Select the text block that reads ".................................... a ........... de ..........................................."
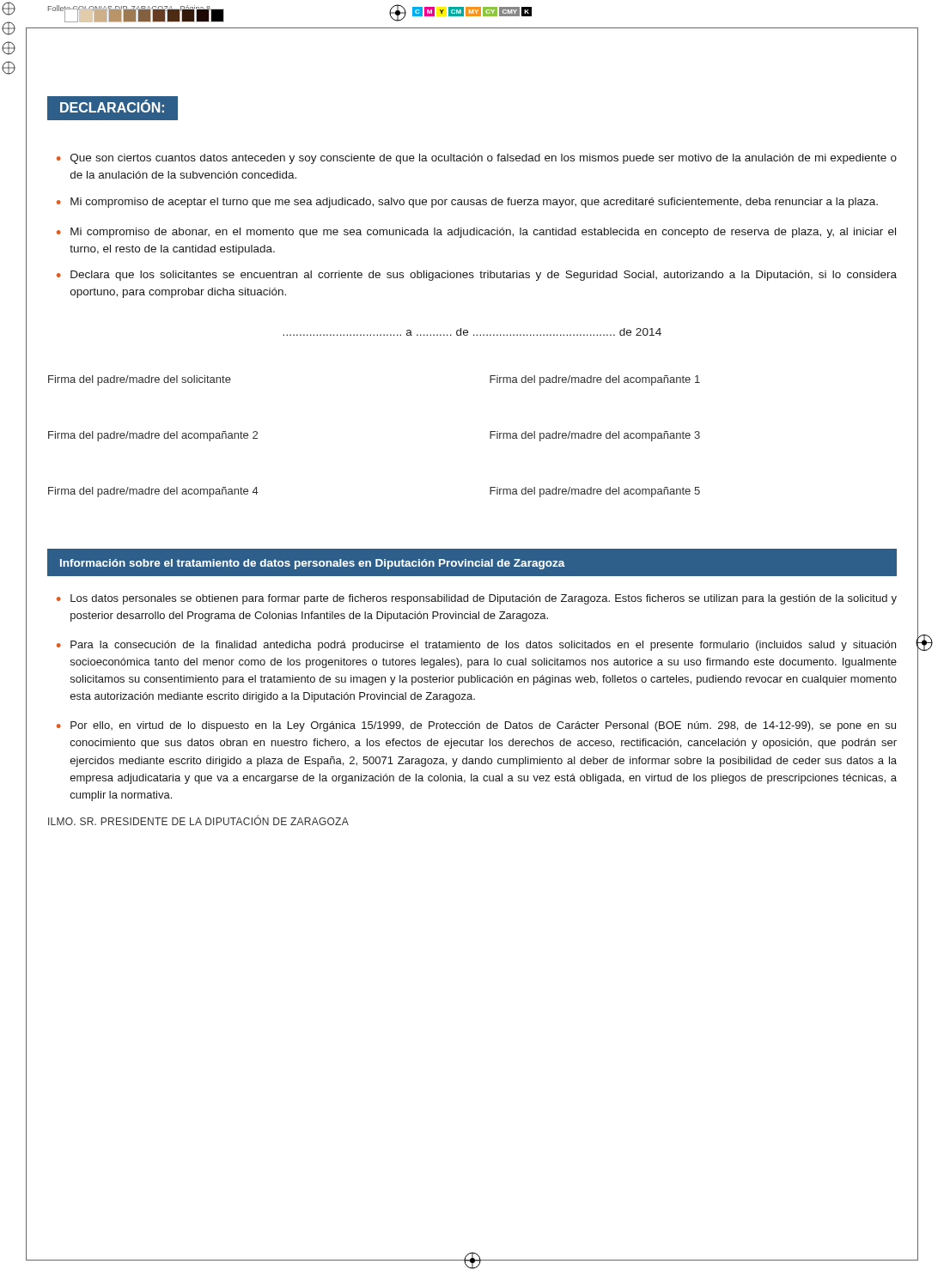This screenshot has width=944, height=1288. pyautogui.click(x=472, y=331)
